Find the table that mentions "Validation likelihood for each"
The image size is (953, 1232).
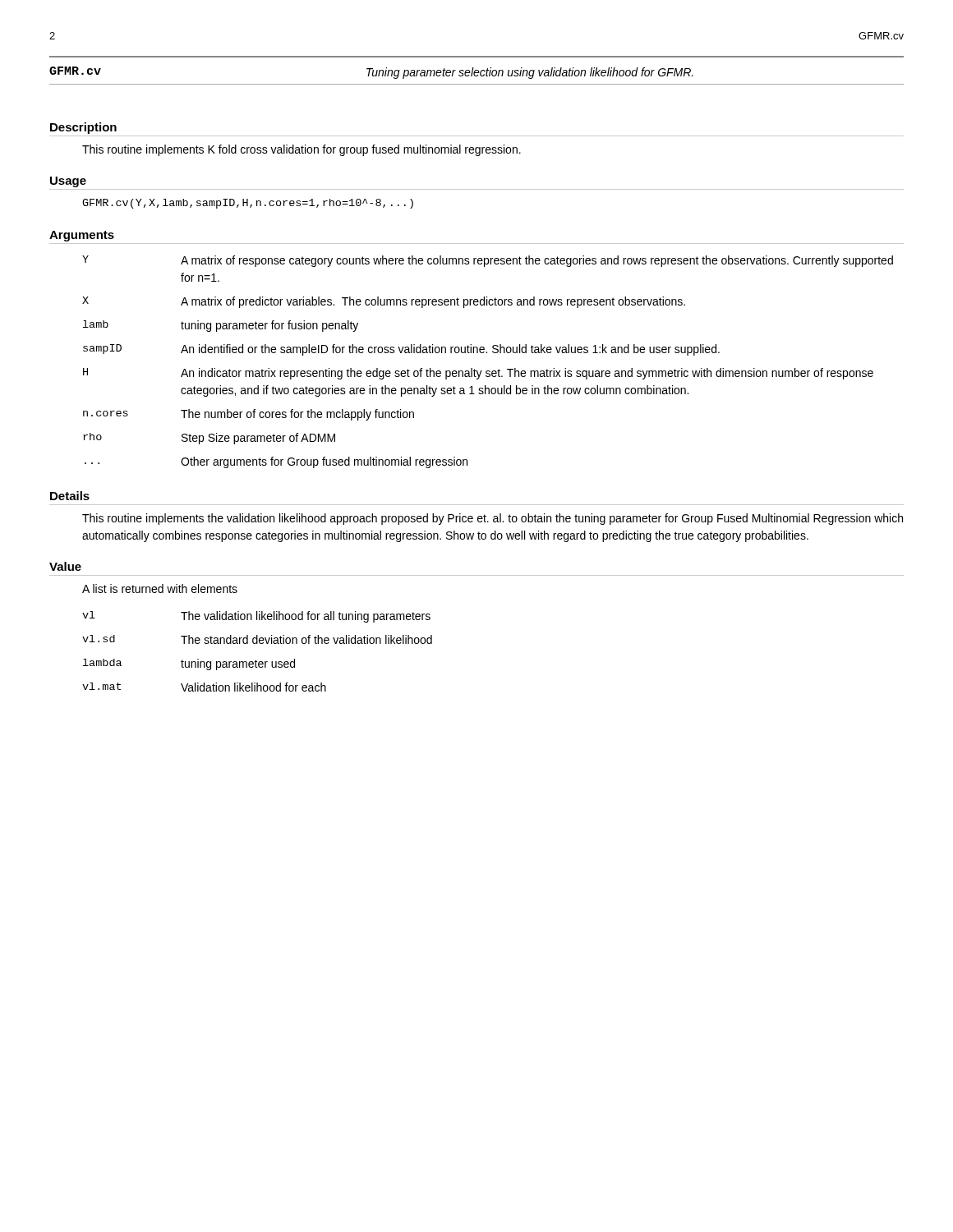[x=476, y=652]
